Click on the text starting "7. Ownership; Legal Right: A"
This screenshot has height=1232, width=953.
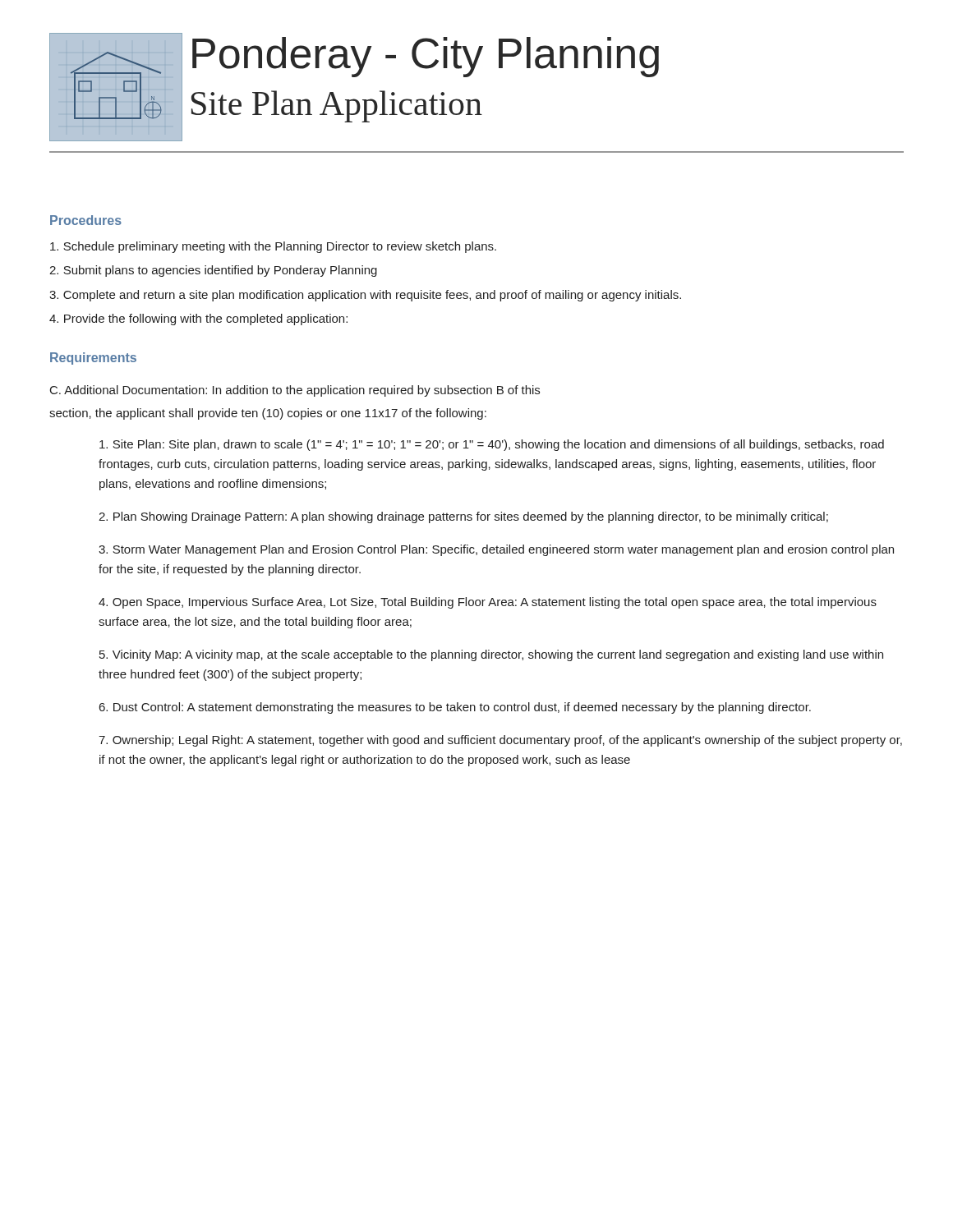[x=501, y=749]
